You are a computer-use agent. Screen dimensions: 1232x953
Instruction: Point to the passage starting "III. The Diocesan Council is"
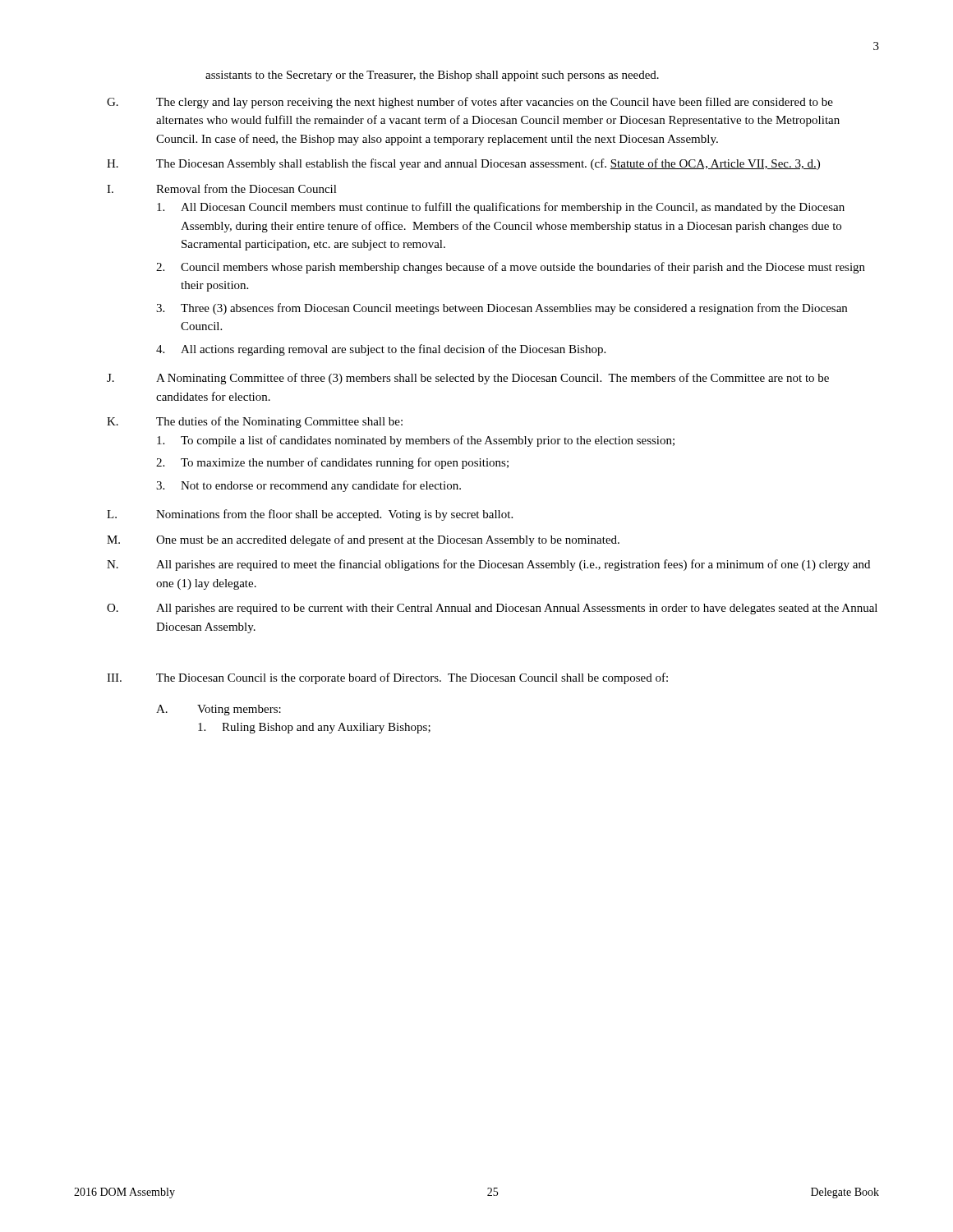(493, 678)
